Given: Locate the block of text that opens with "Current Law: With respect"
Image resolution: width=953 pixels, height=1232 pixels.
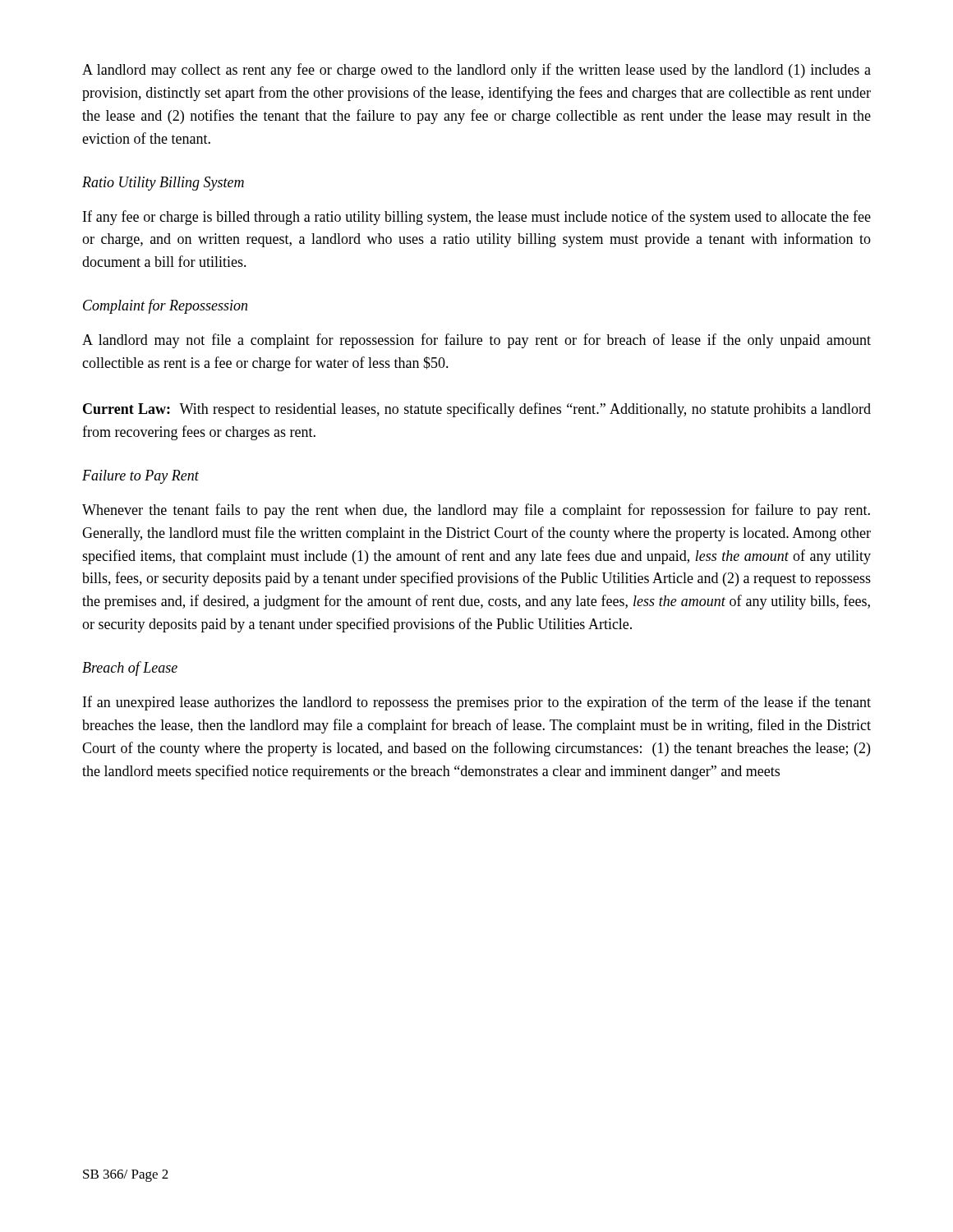Looking at the screenshot, I should (476, 420).
